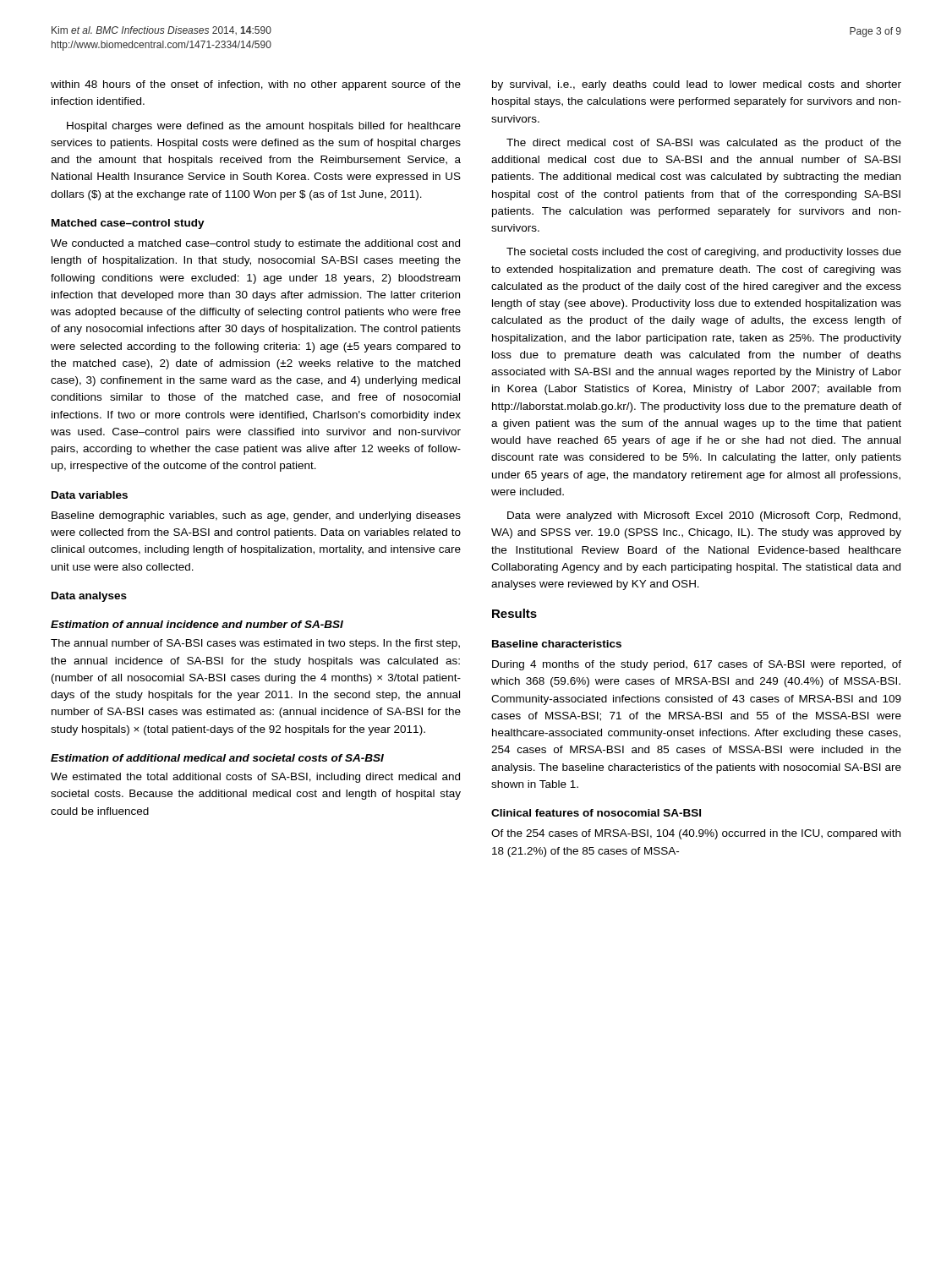The image size is (952, 1268).
Task: Navigate to the text starting "The annual number of SA-BSI cases"
Action: (x=256, y=686)
